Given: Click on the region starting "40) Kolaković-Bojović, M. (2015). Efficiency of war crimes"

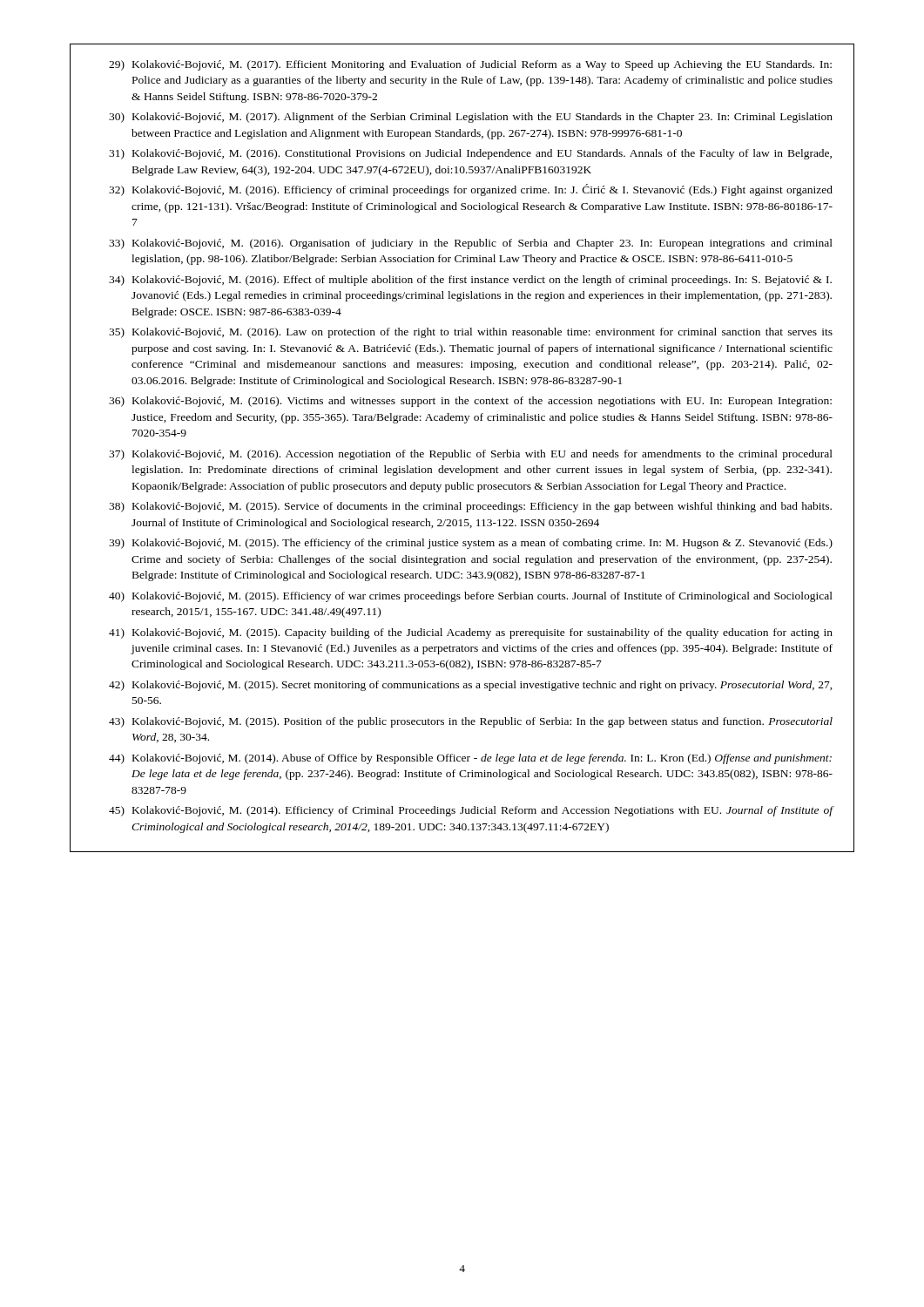Looking at the screenshot, I should point(462,604).
